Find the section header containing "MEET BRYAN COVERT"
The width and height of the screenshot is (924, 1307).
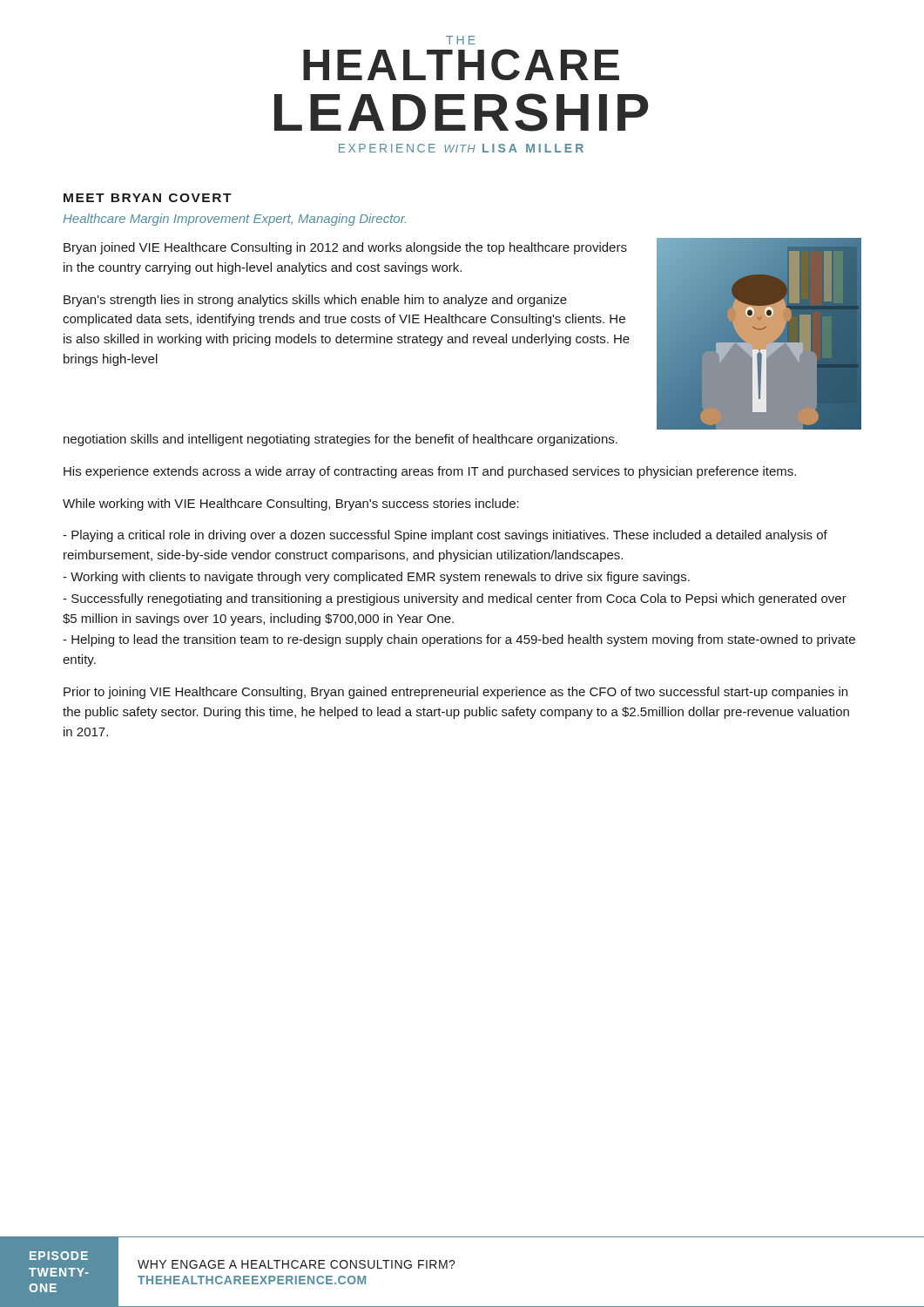coord(148,197)
